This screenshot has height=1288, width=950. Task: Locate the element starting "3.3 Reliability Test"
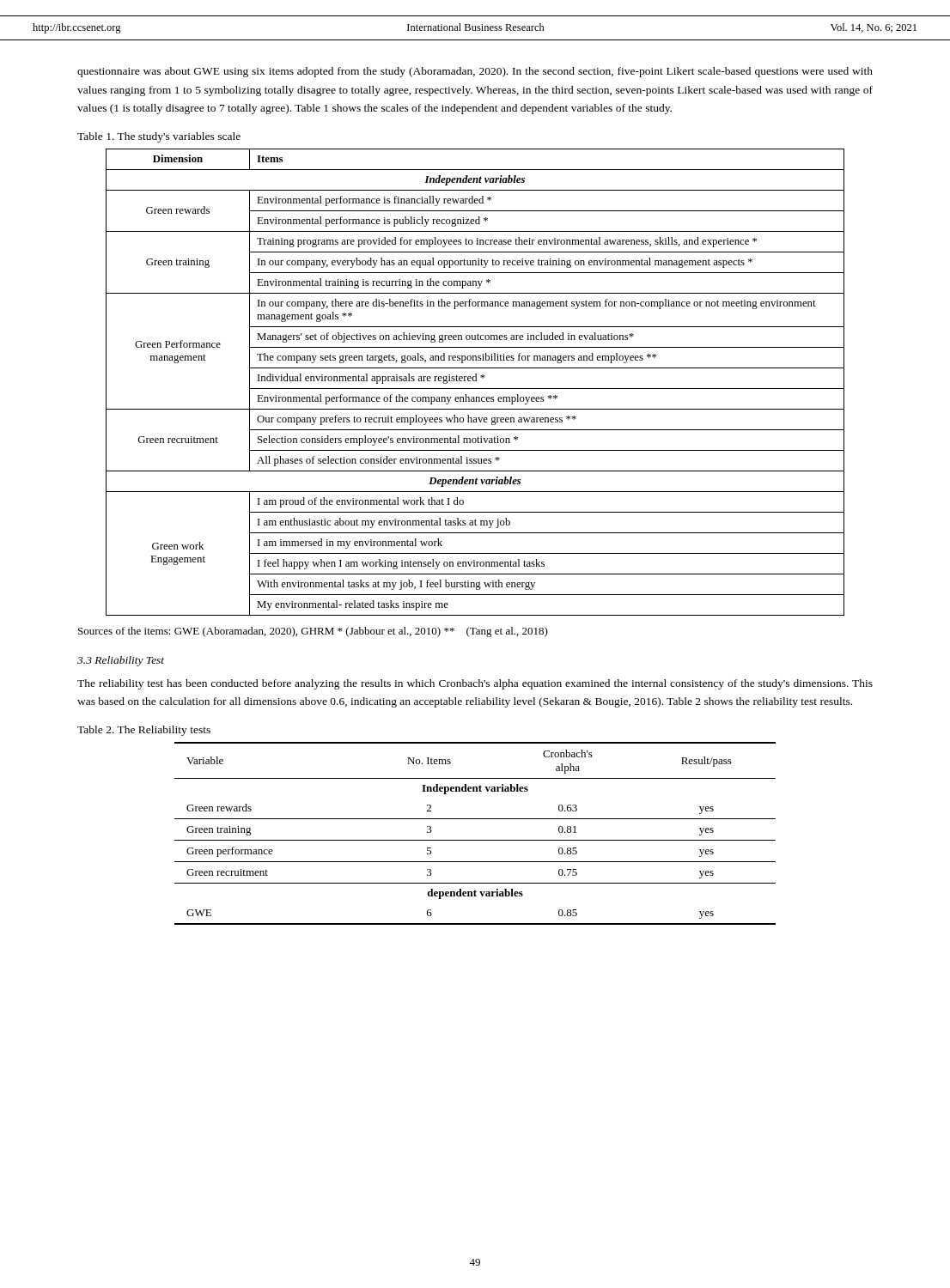click(x=121, y=660)
